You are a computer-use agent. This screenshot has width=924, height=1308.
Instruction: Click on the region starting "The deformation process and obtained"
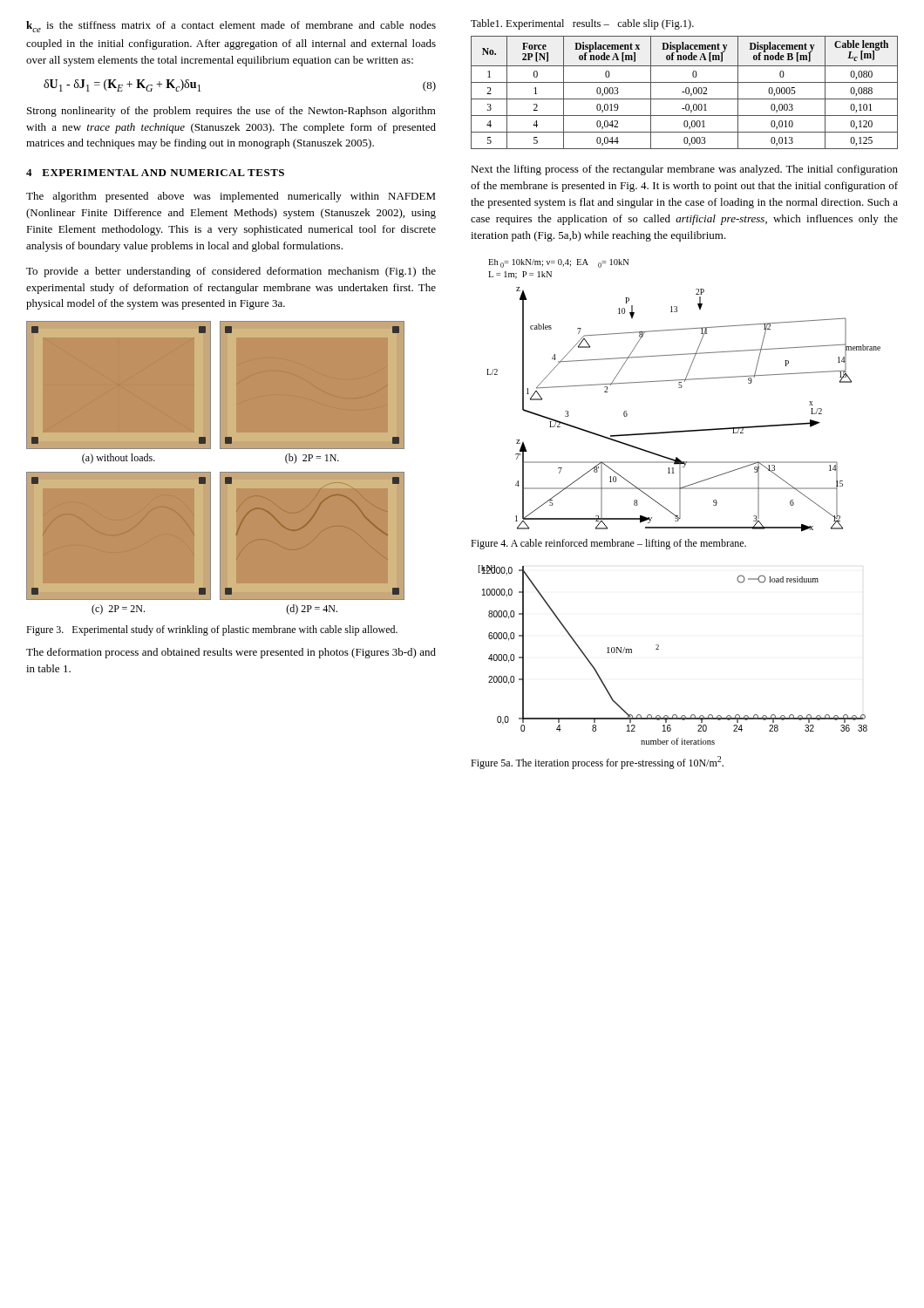[231, 660]
